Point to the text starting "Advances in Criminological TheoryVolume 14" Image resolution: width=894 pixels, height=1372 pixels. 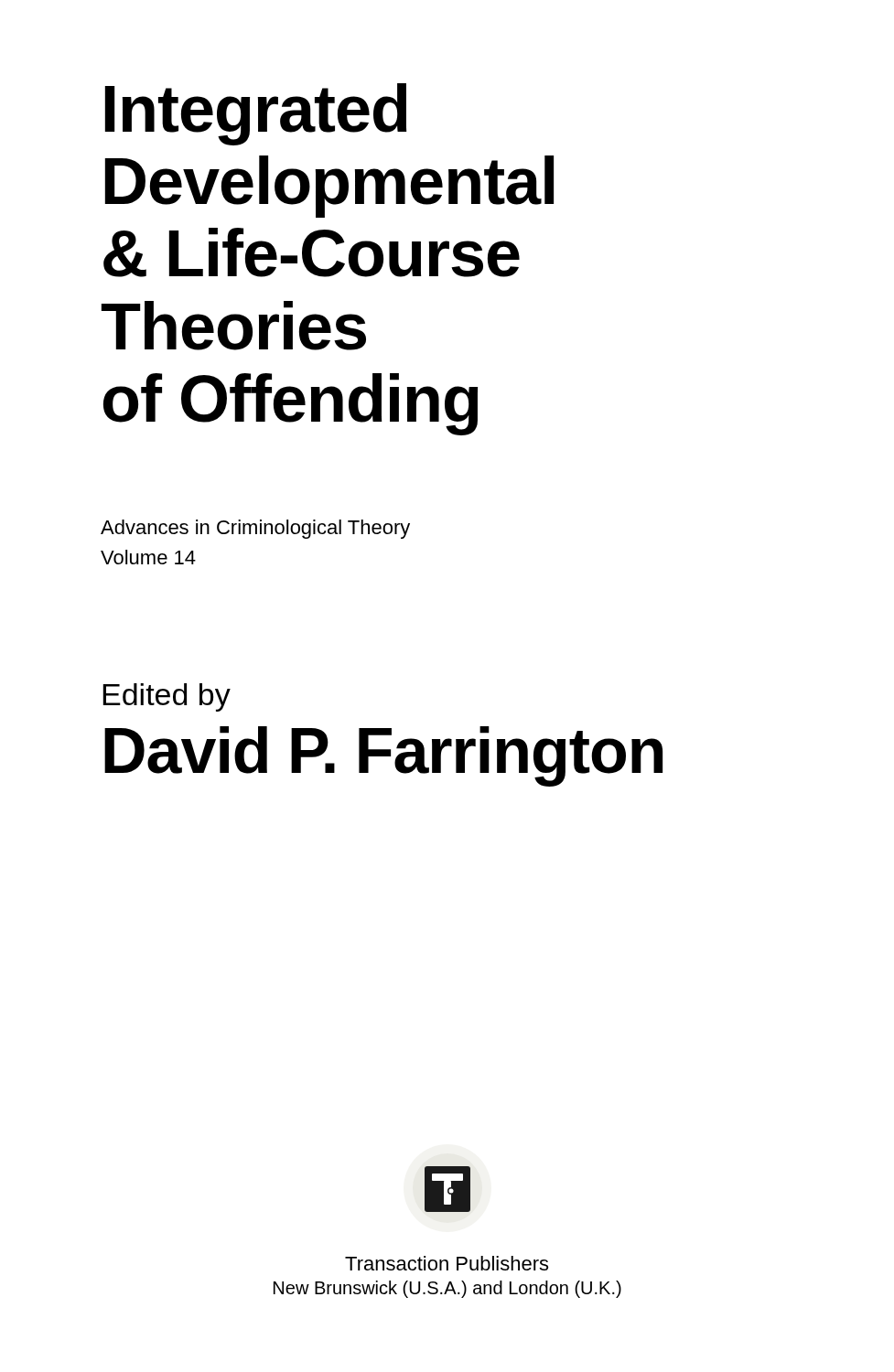329,542
